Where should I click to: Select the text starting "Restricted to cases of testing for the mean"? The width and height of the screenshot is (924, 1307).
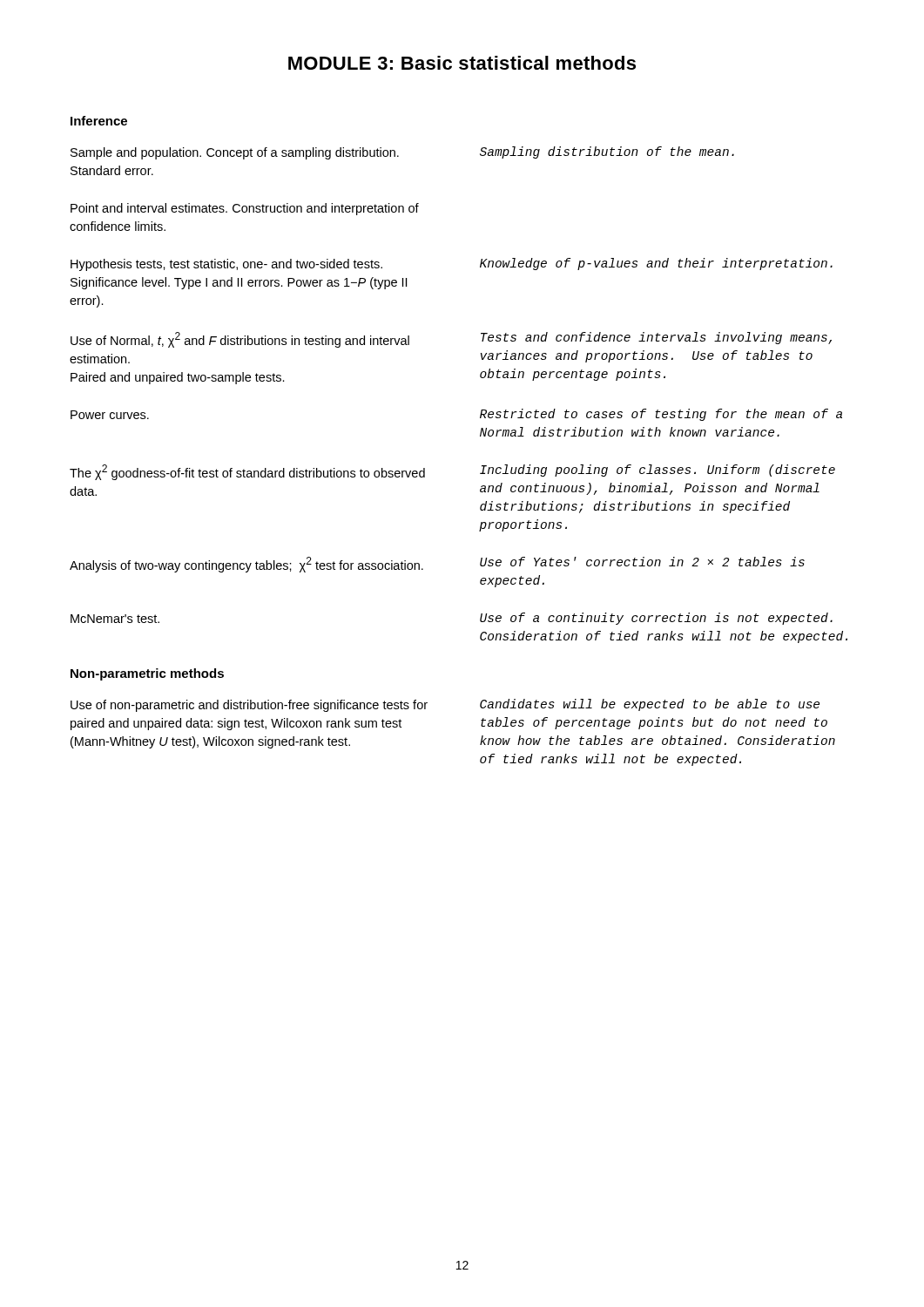coord(661,424)
